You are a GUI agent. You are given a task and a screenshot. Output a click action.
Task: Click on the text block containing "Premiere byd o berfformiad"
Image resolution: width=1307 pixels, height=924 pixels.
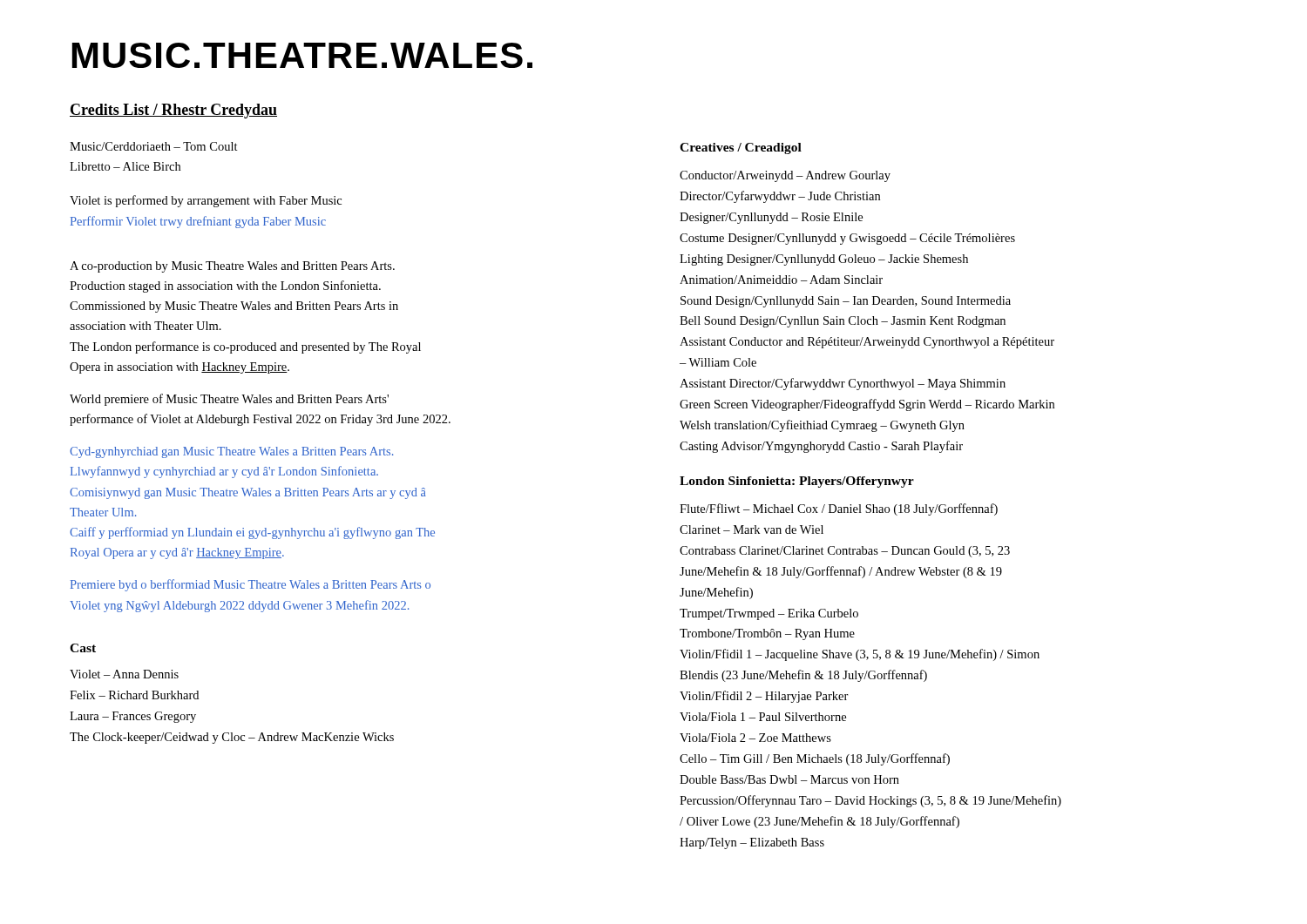point(250,595)
